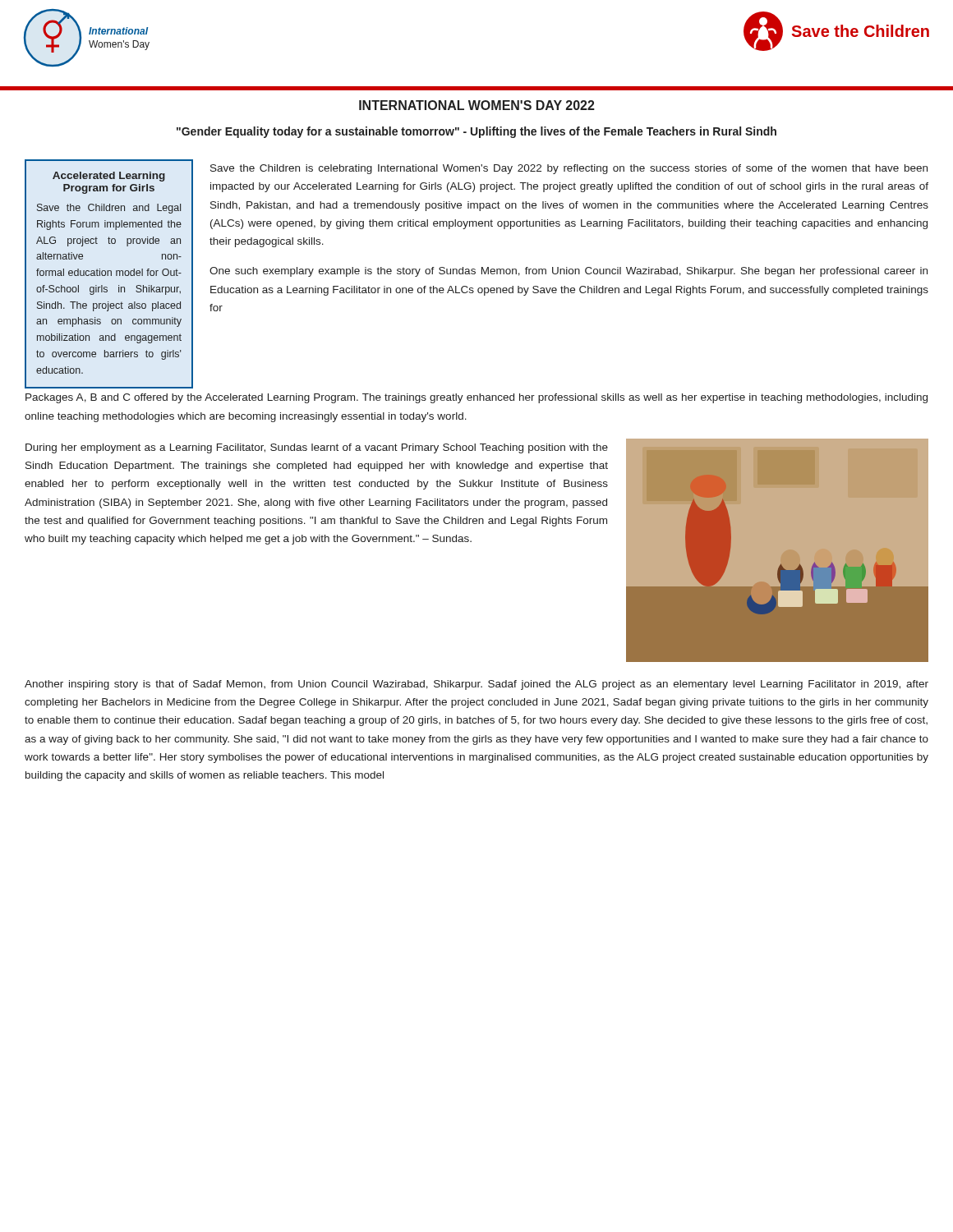Find the text block starting "Save the Children is celebrating International Women's Day"
Screen dimensions: 1232x953
569,205
